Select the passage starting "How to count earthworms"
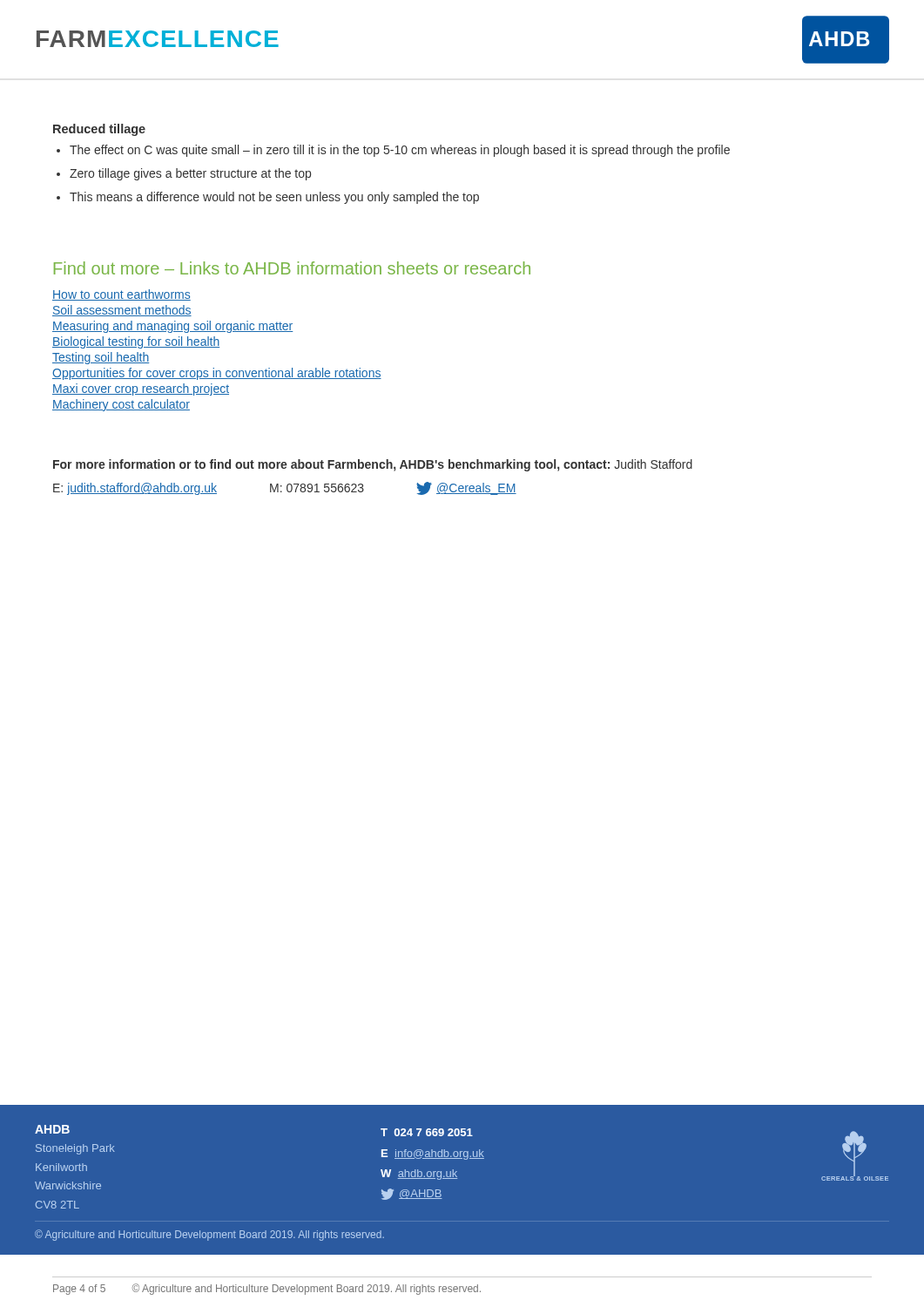This screenshot has height=1307, width=924. (121, 295)
